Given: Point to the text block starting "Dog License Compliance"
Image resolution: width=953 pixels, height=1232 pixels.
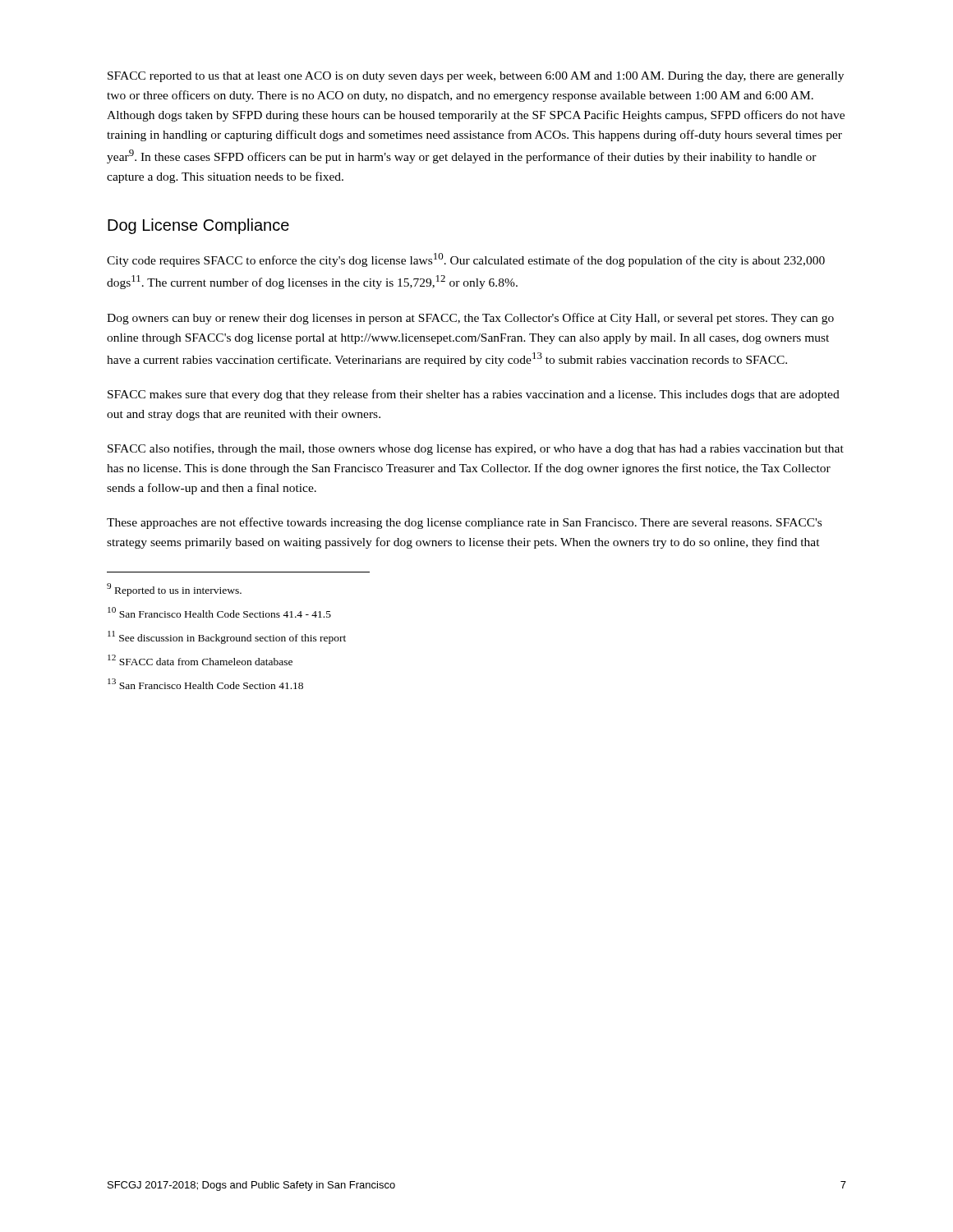Looking at the screenshot, I should click(198, 225).
